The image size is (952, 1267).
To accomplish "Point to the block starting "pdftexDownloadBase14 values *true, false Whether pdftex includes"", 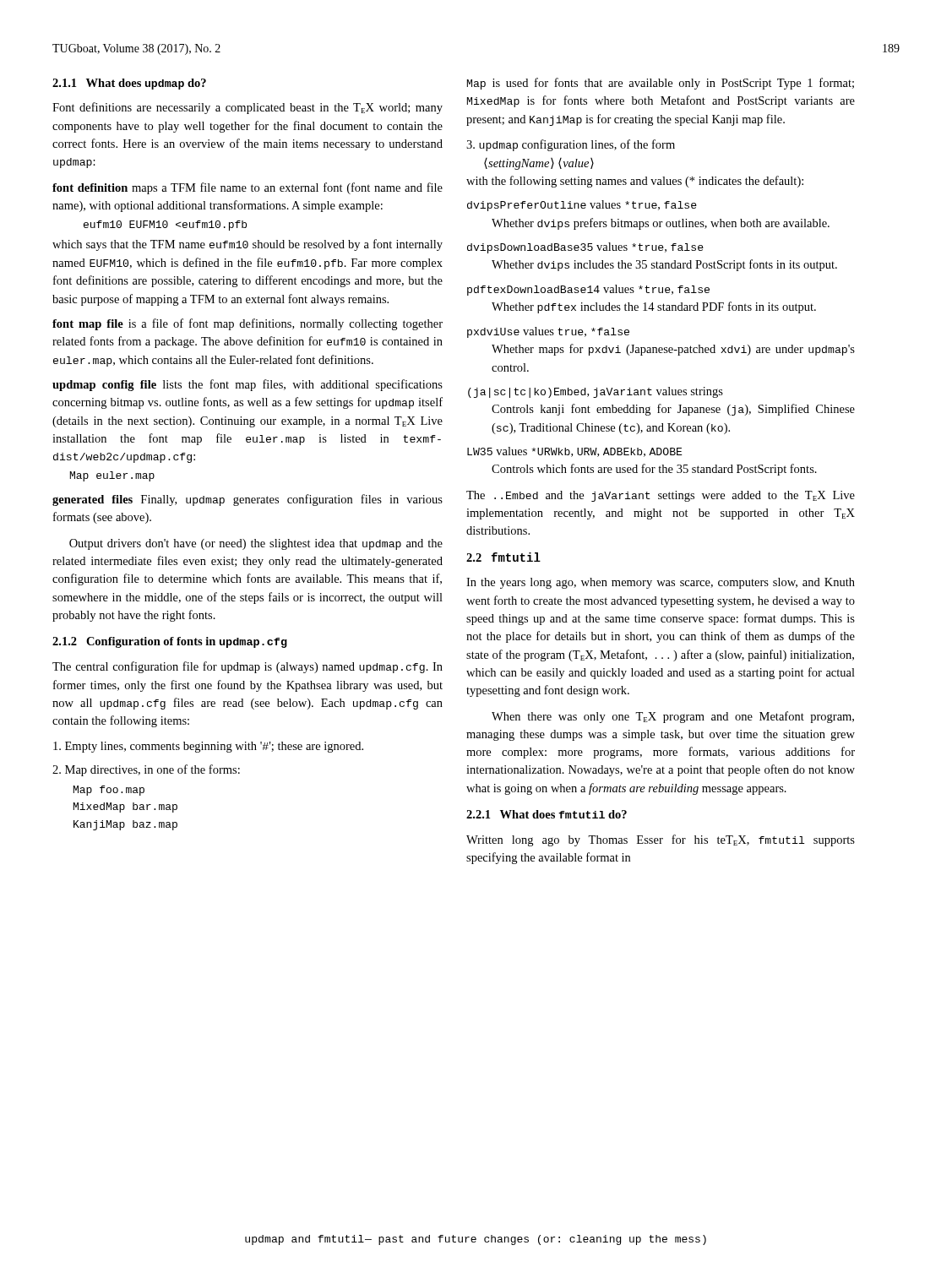I will (x=661, y=299).
